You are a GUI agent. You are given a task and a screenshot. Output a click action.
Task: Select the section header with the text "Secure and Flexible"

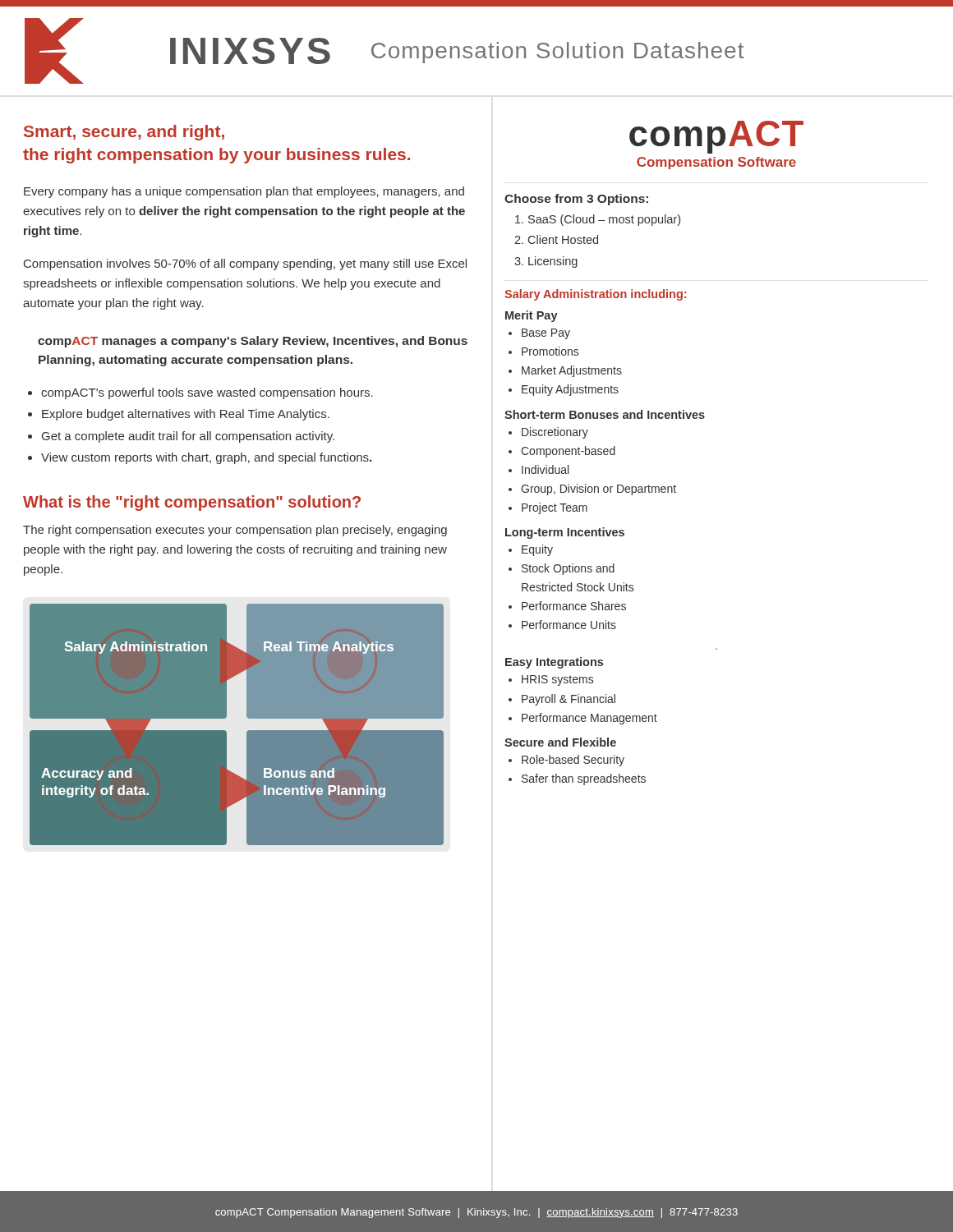click(x=560, y=742)
